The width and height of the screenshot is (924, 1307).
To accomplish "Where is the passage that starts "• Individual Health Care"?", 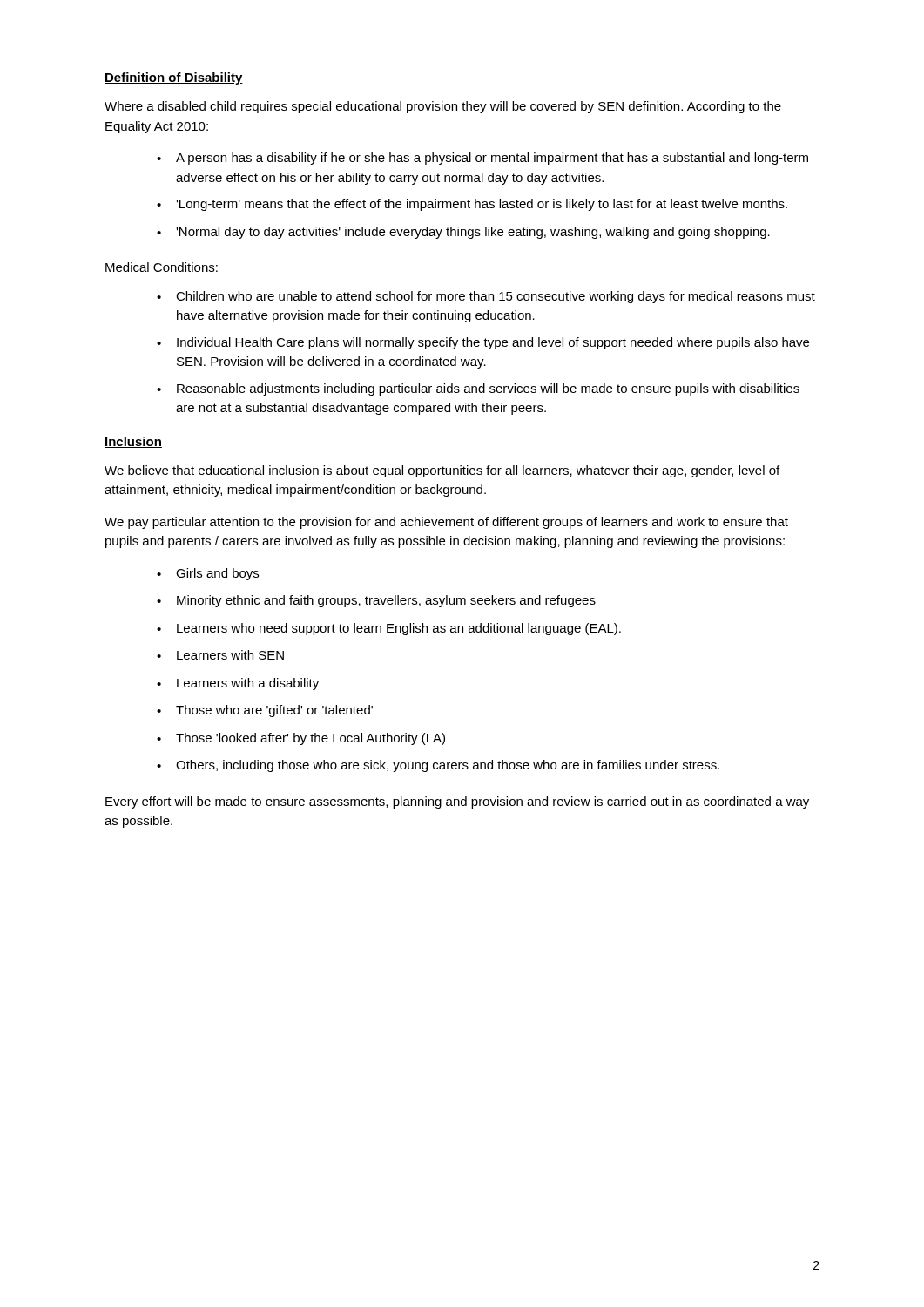I will (488, 352).
